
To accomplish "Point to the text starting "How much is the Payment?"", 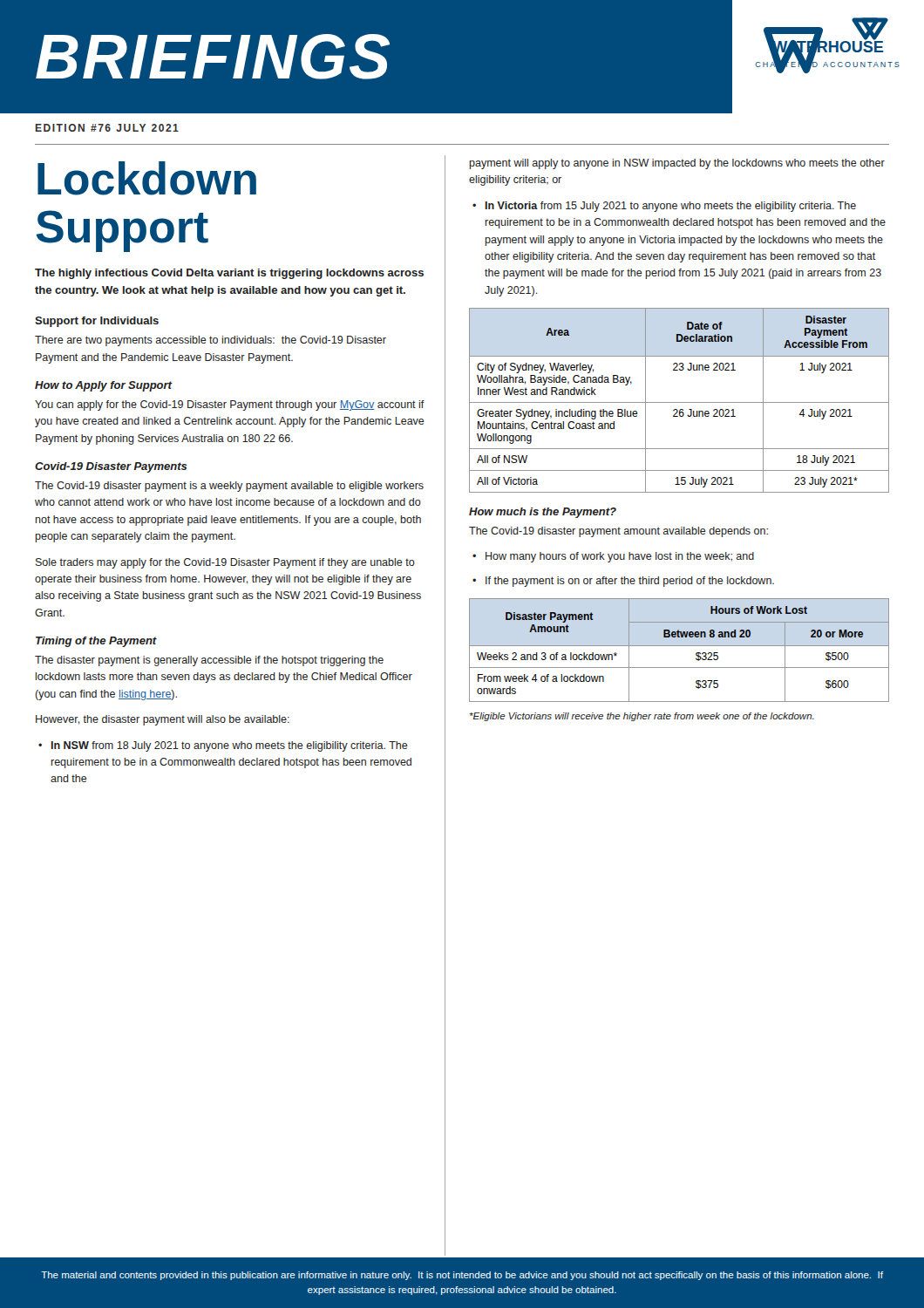I will tap(543, 511).
